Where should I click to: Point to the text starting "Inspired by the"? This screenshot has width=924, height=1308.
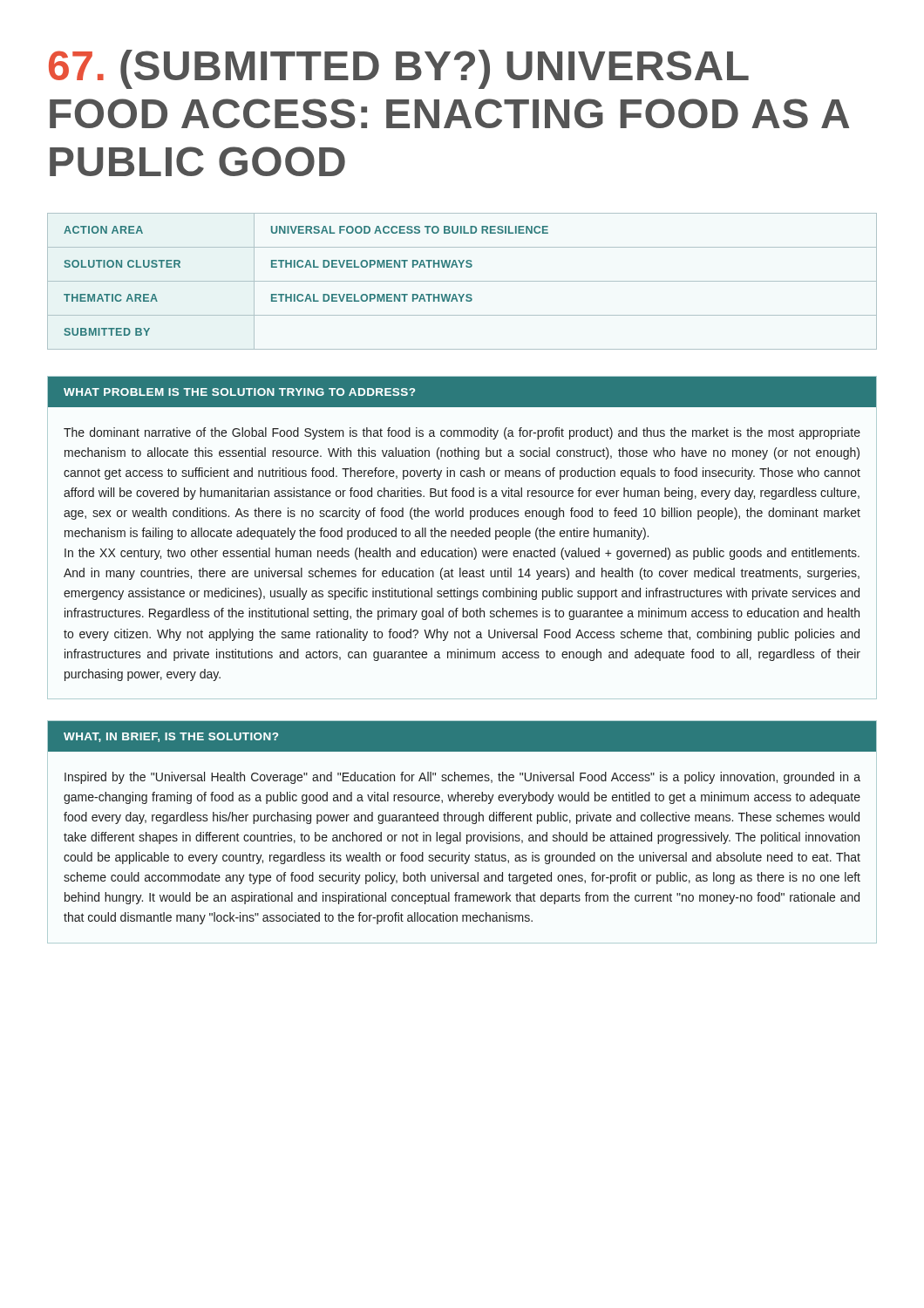(462, 848)
